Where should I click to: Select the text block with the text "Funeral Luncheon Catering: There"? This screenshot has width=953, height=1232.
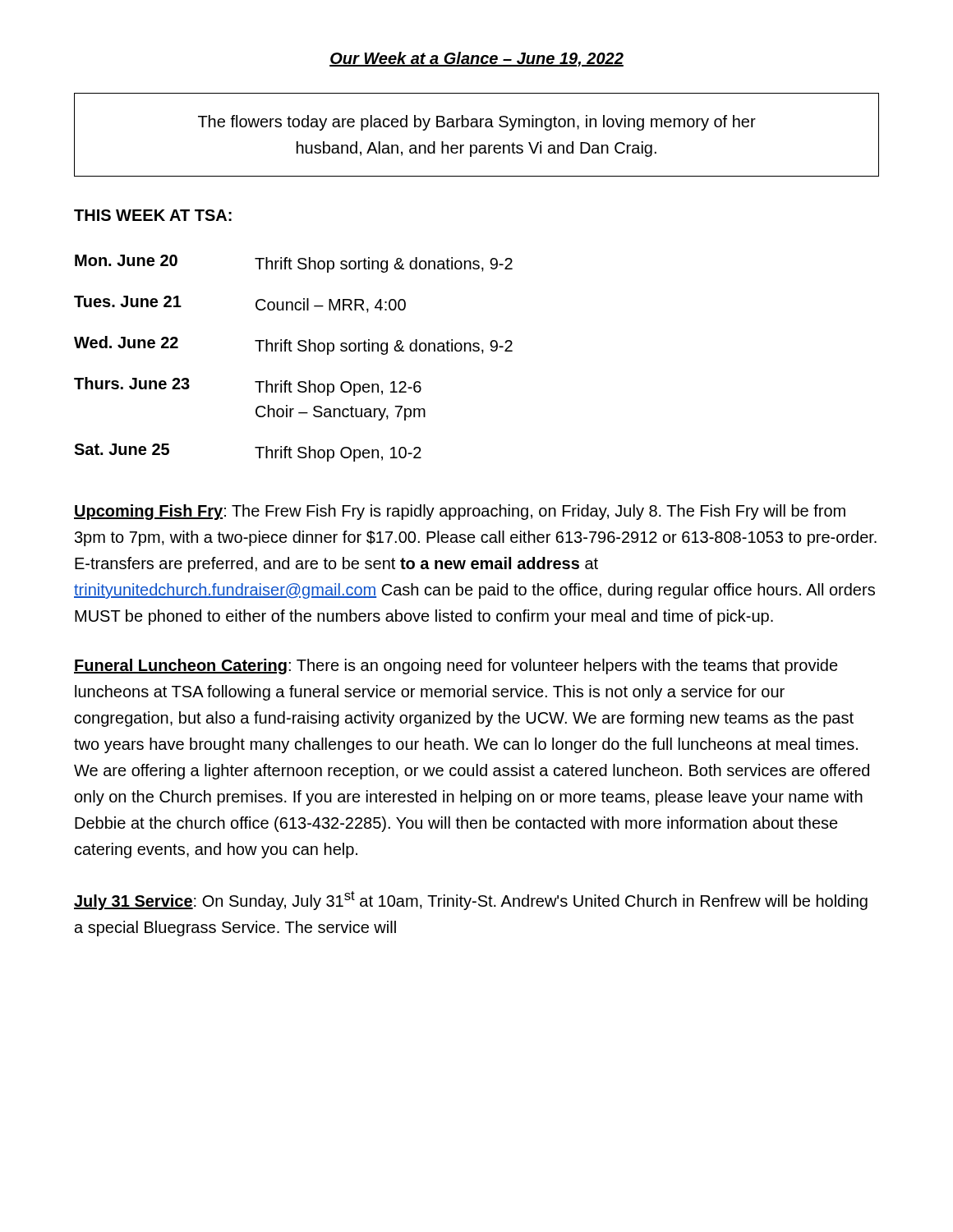[x=472, y=757]
